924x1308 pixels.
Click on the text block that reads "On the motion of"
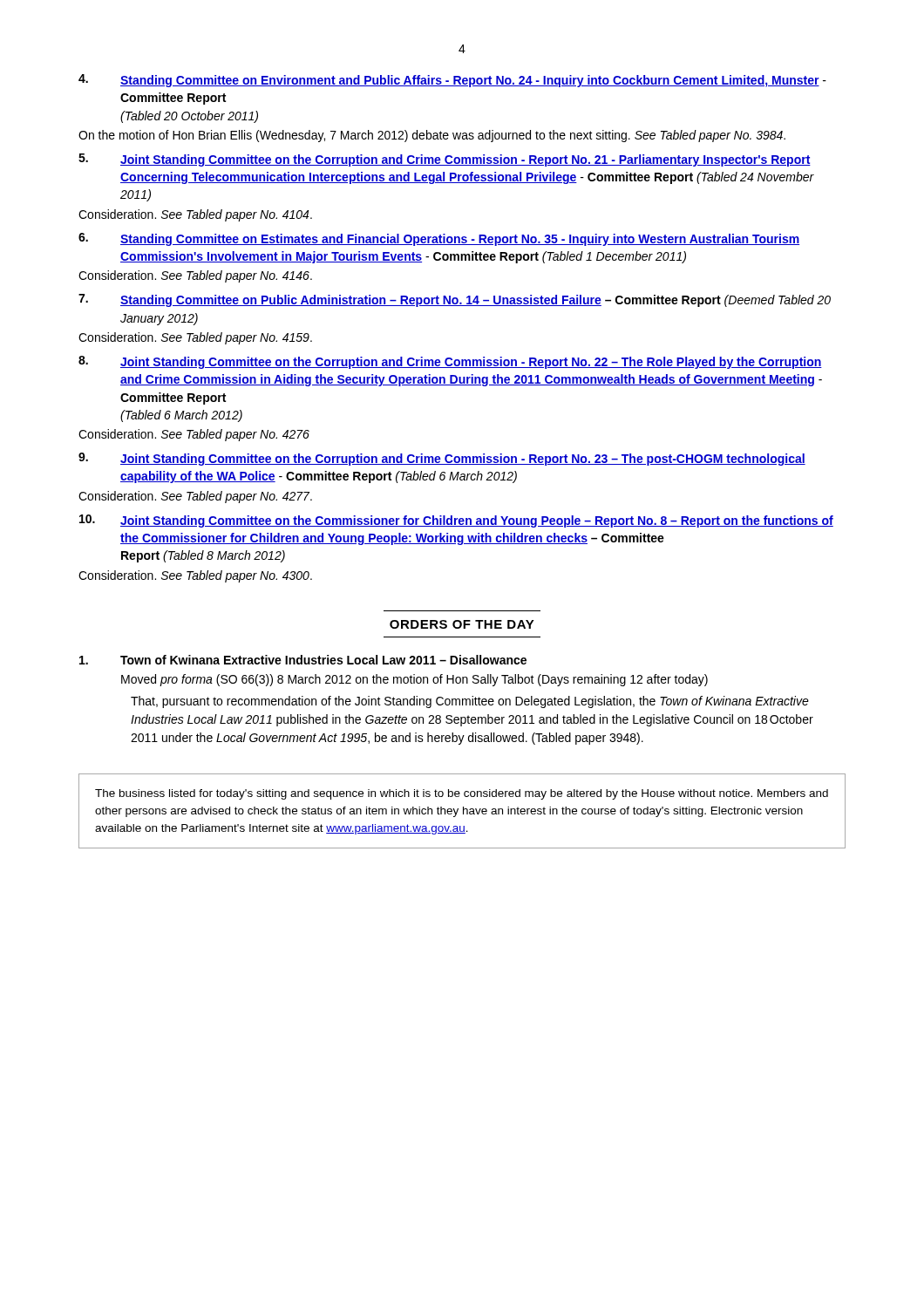pyautogui.click(x=432, y=135)
